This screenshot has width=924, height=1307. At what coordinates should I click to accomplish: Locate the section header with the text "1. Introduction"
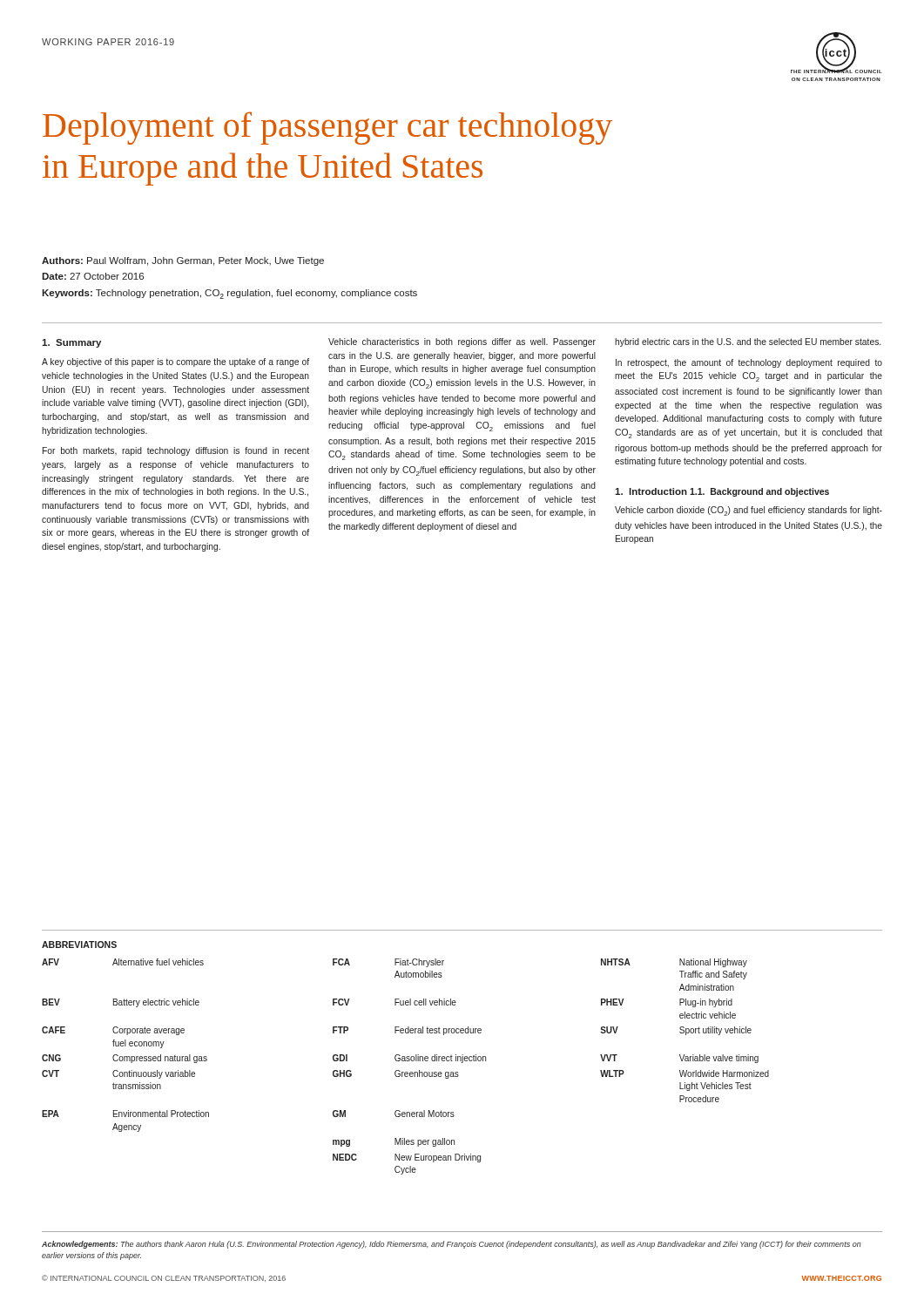coord(651,491)
